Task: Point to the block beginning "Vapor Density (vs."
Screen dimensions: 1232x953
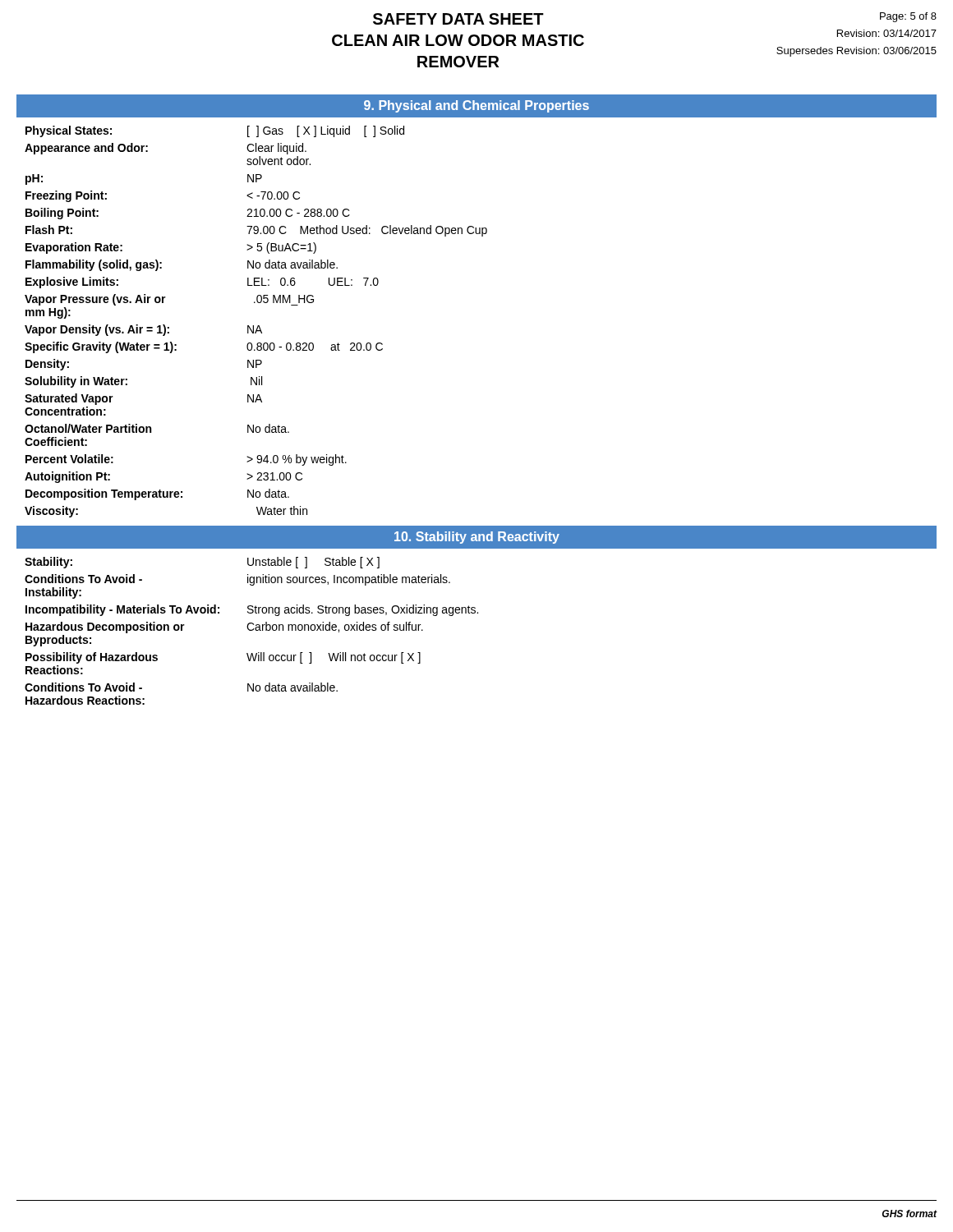Action: click(x=144, y=329)
